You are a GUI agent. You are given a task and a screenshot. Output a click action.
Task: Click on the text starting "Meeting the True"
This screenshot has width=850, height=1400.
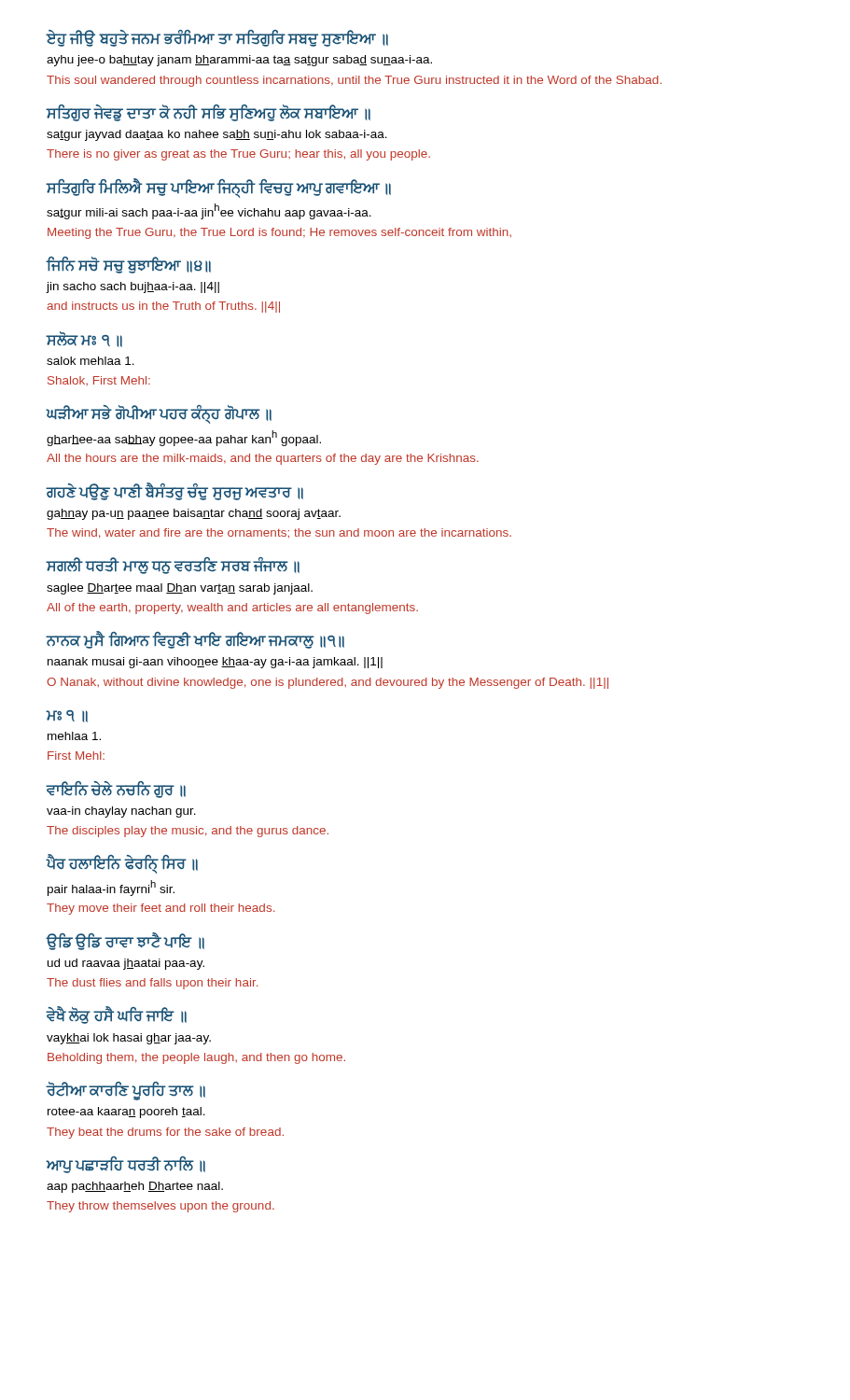coord(279,231)
